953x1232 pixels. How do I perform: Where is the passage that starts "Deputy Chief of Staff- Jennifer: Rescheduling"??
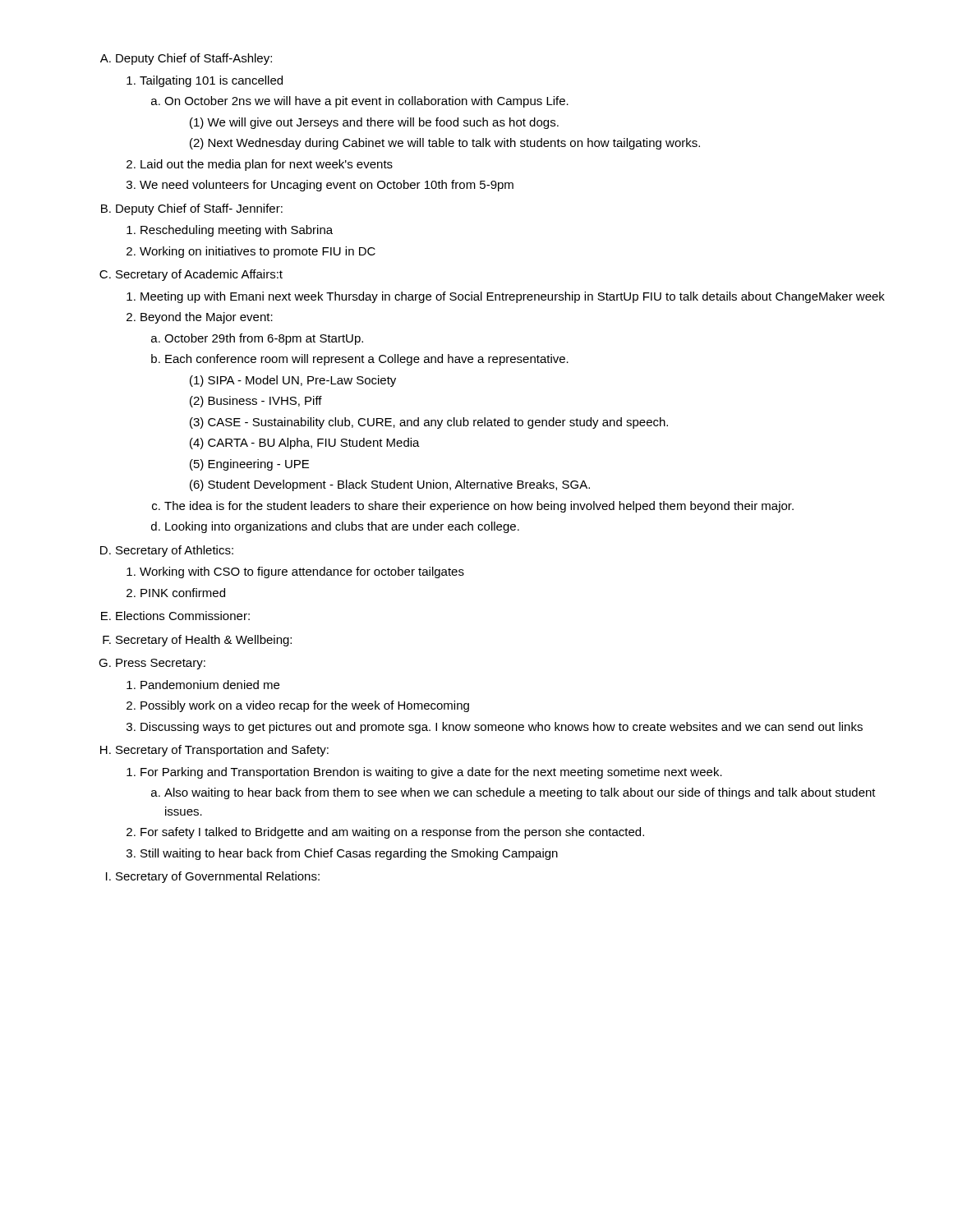(199, 209)
